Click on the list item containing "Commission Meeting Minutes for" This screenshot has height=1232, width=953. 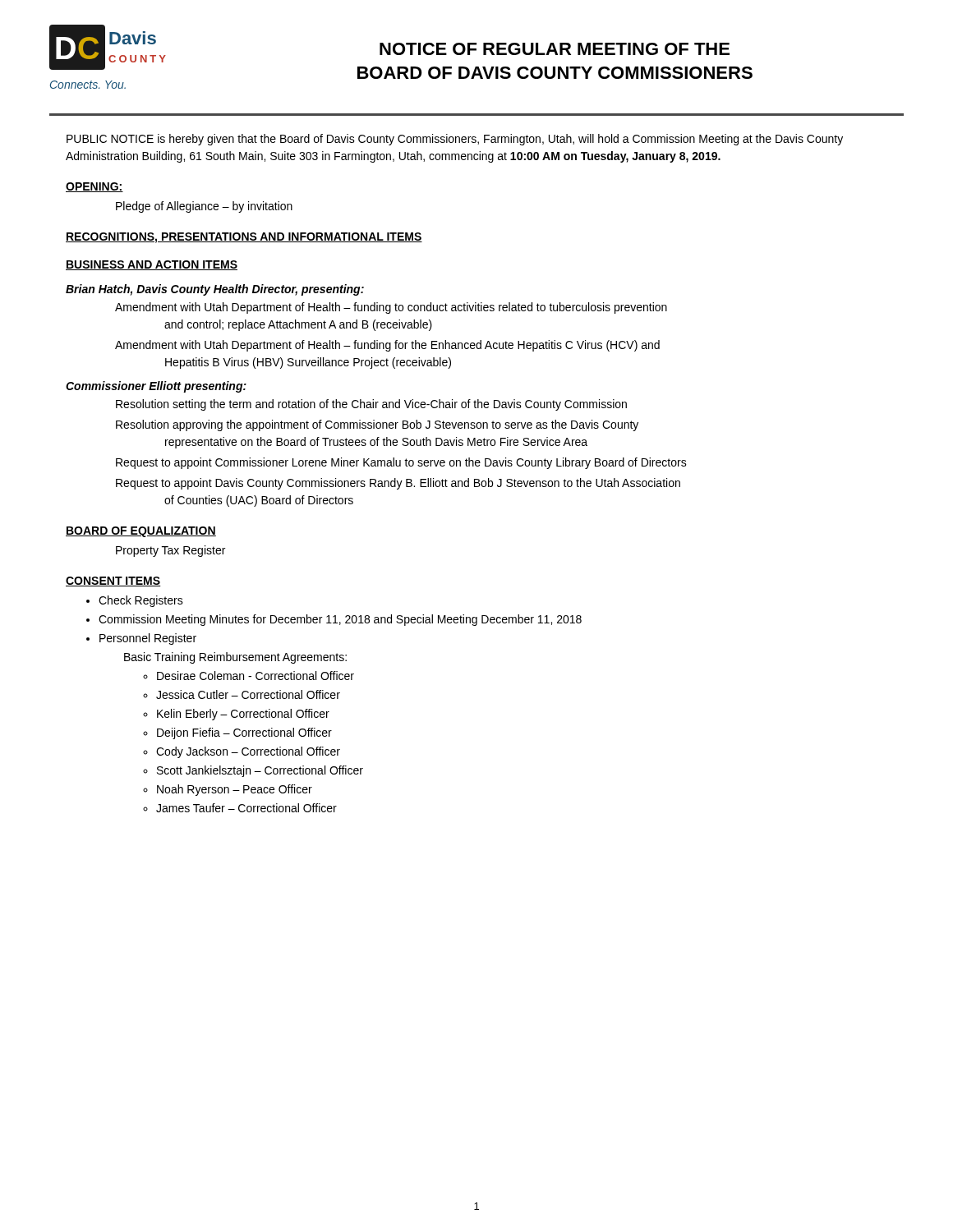tap(340, 619)
